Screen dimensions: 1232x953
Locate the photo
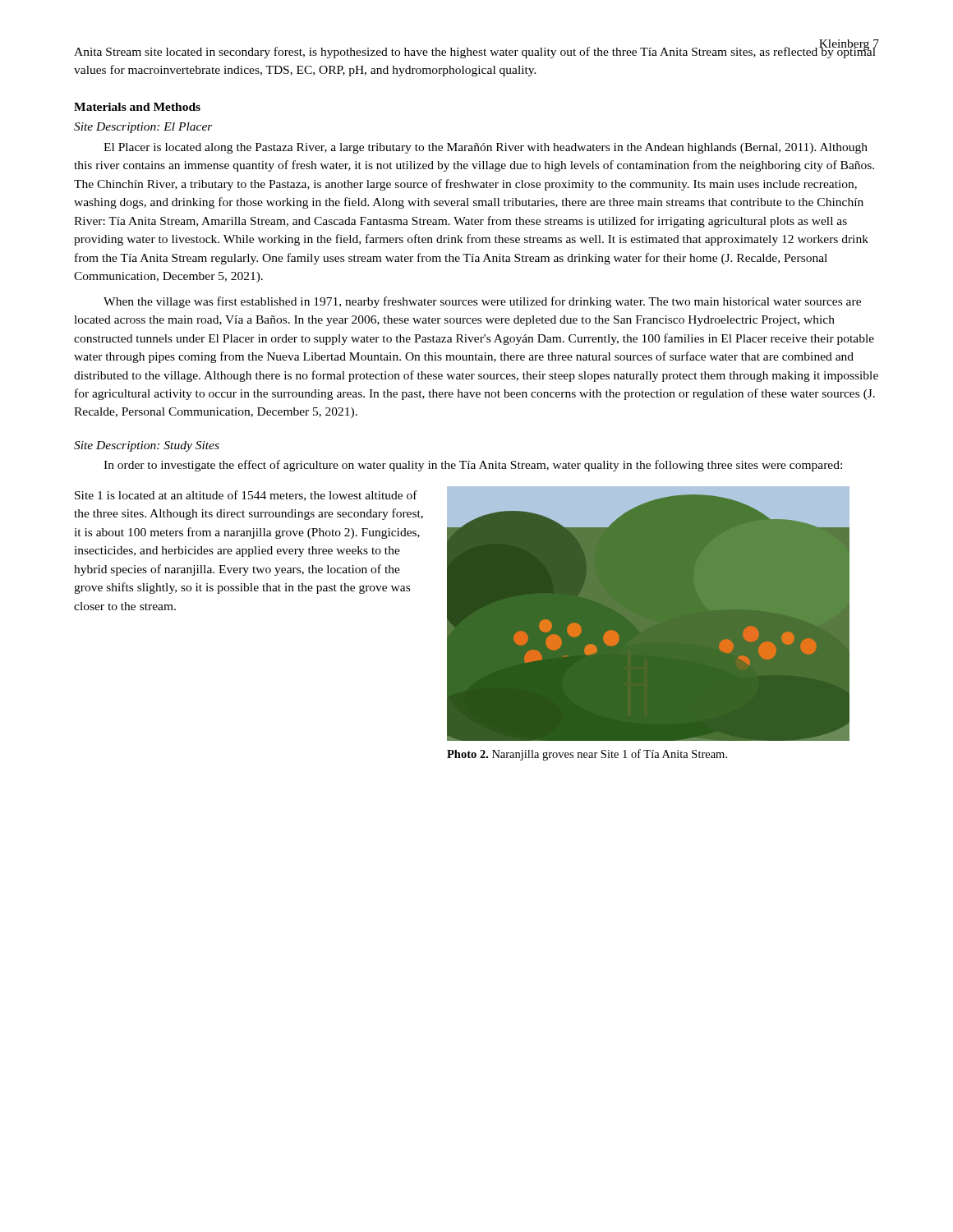648,613
